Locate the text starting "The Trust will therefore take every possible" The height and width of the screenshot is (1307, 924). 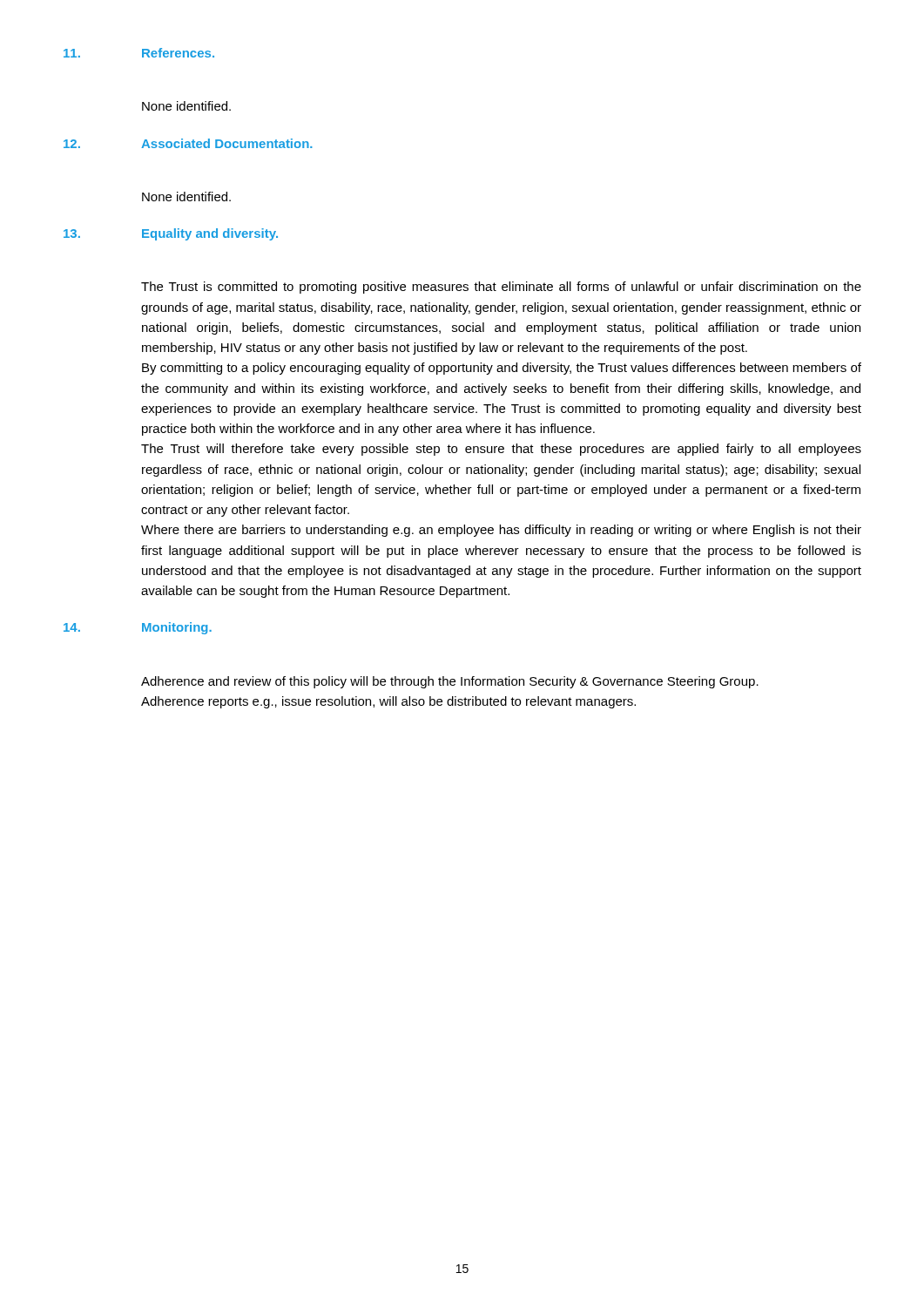click(x=501, y=479)
